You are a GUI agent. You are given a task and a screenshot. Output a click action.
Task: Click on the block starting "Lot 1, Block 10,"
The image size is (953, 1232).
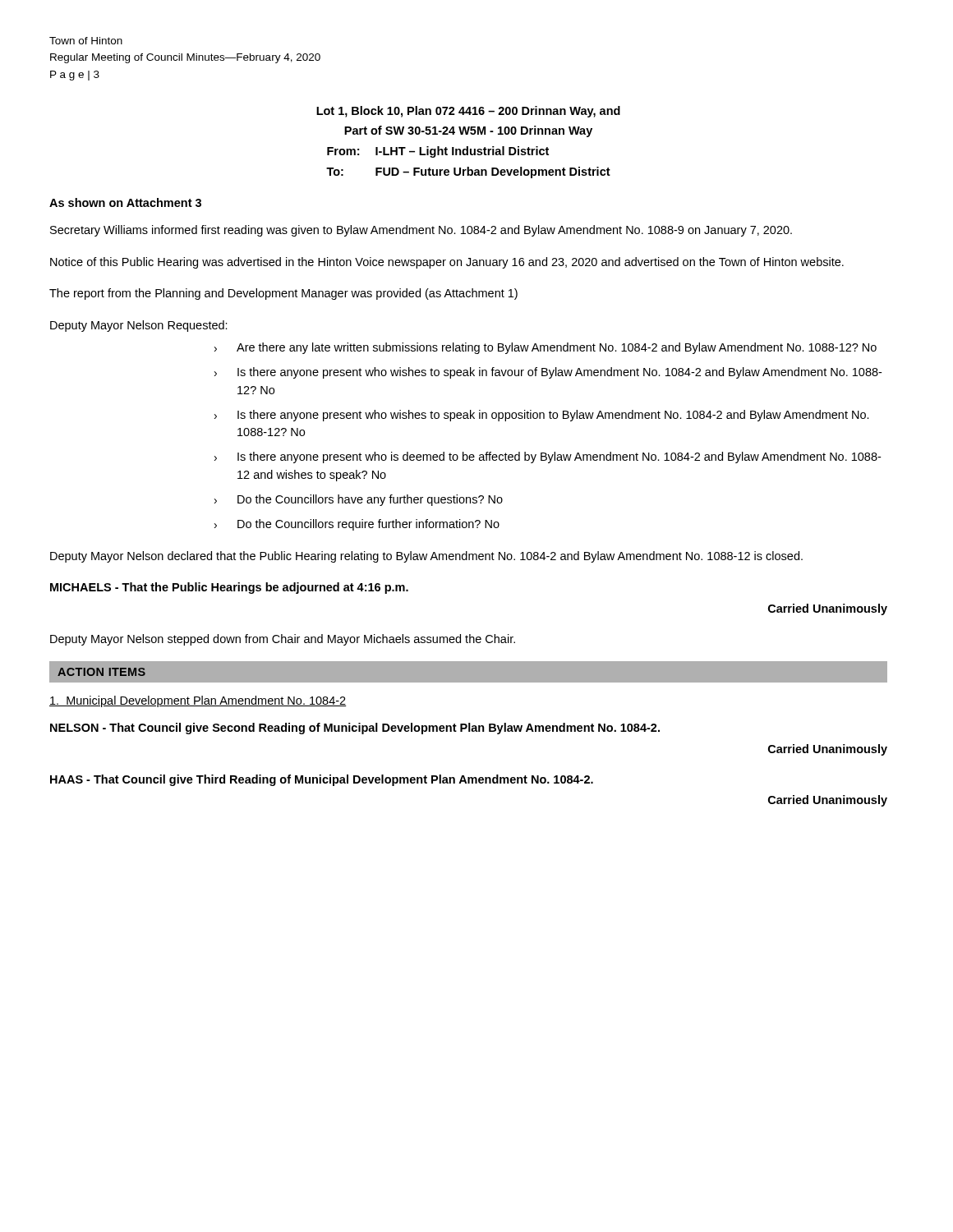[x=468, y=141]
